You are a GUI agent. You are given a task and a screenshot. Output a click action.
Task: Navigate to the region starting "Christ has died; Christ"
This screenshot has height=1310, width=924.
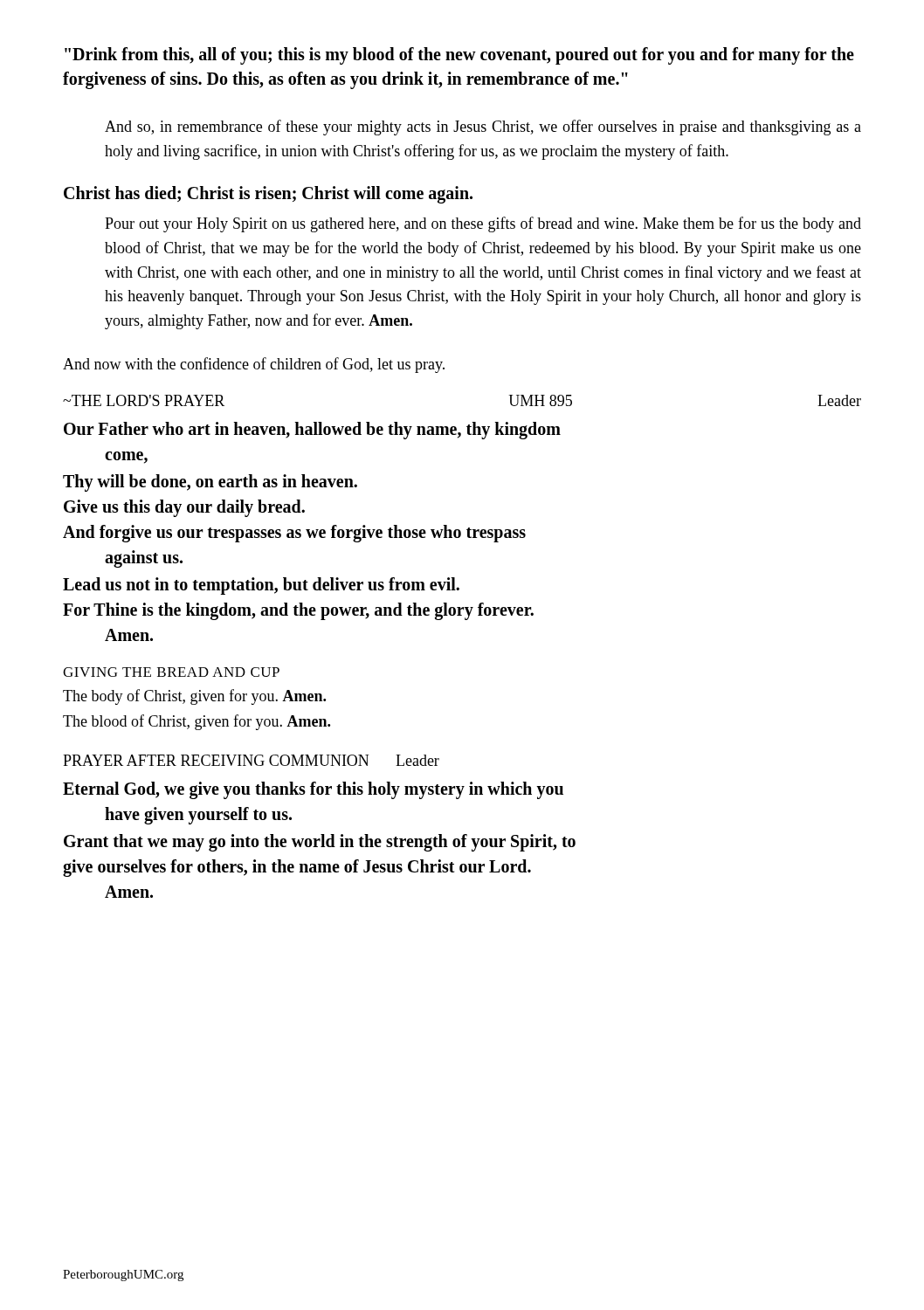point(268,193)
